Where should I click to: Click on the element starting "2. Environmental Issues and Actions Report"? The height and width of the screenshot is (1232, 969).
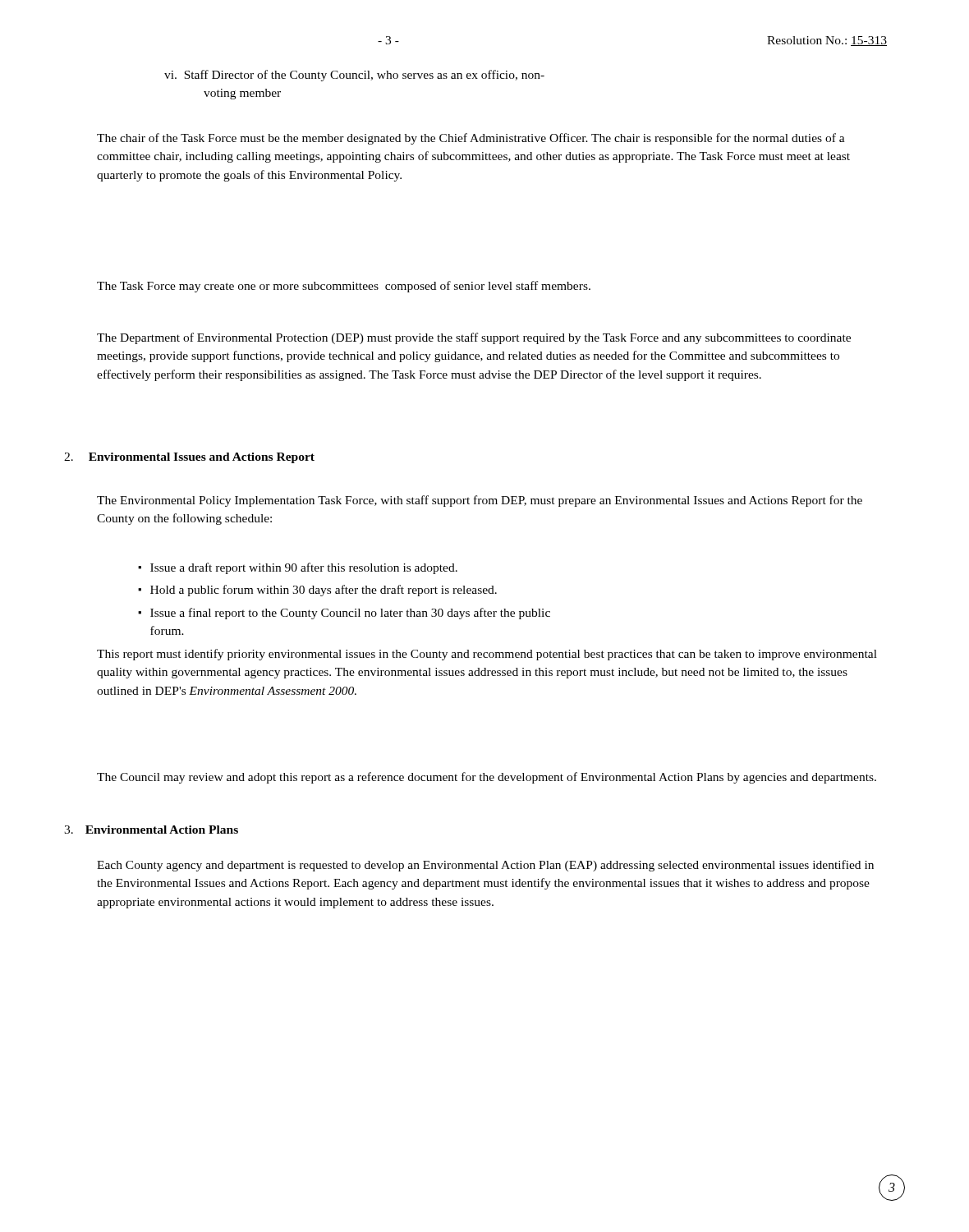click(189, 457)
